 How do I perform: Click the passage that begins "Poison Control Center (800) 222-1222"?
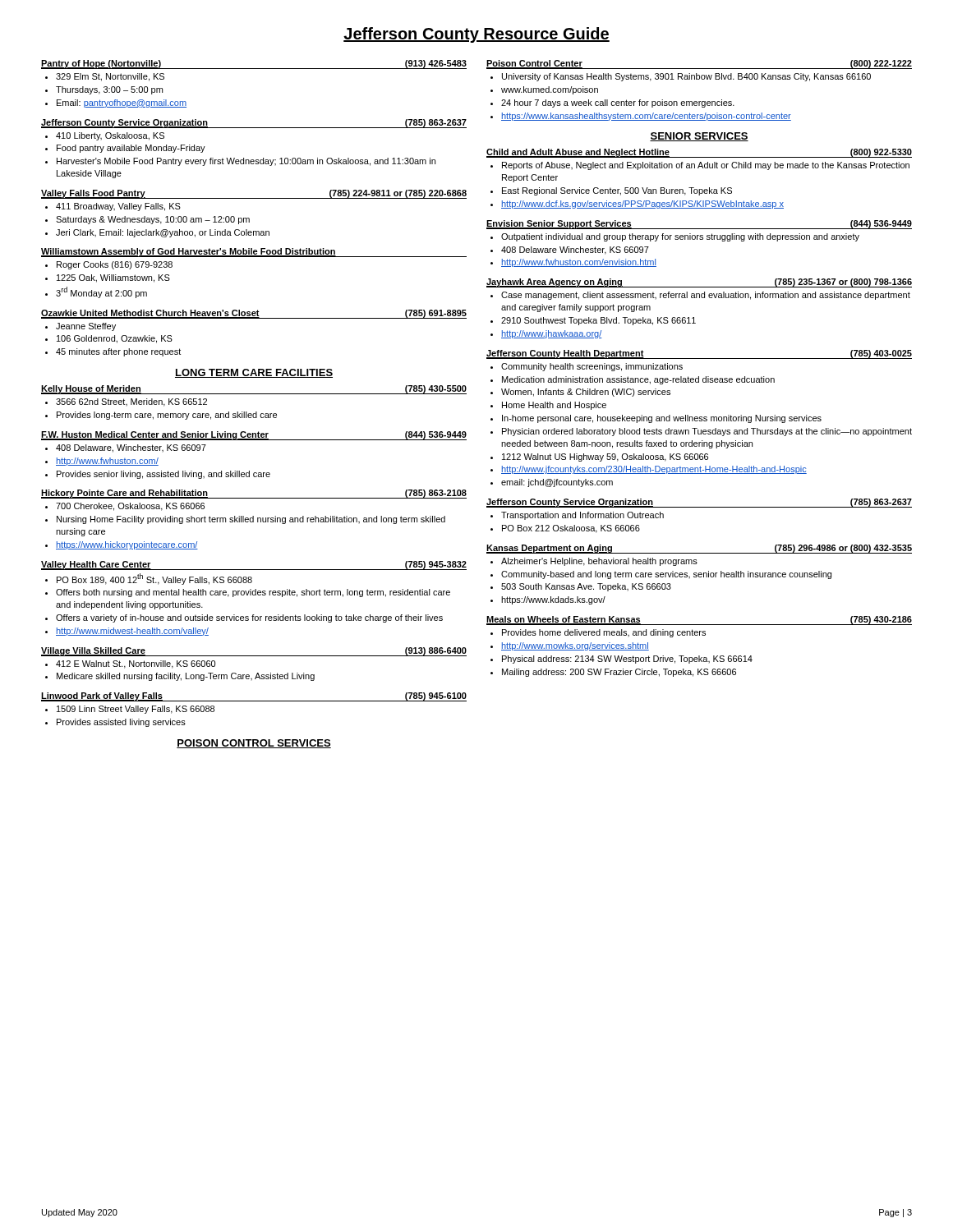click(x=699, y=90)
